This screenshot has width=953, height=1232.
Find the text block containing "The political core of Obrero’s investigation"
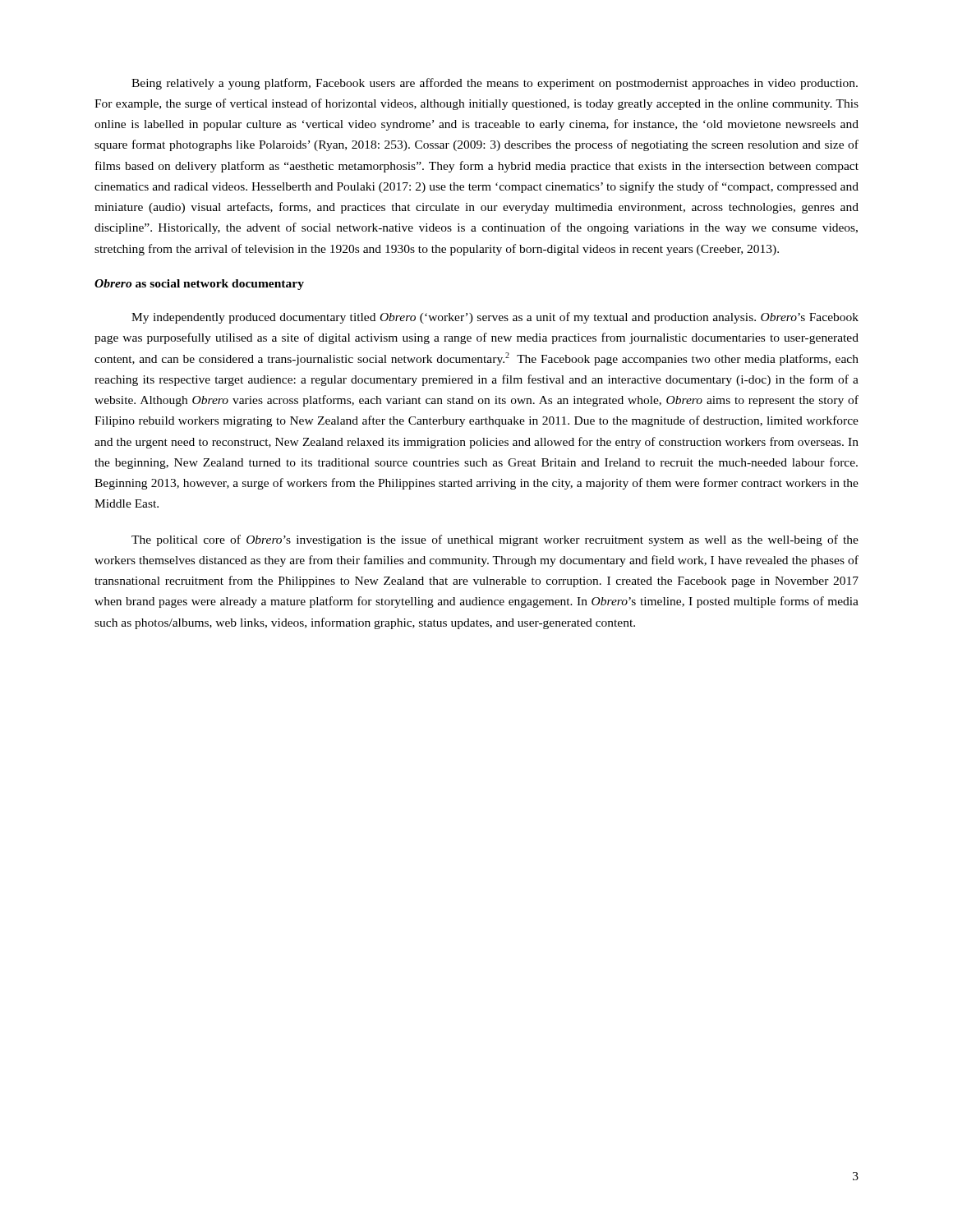[x=476, y=580]
